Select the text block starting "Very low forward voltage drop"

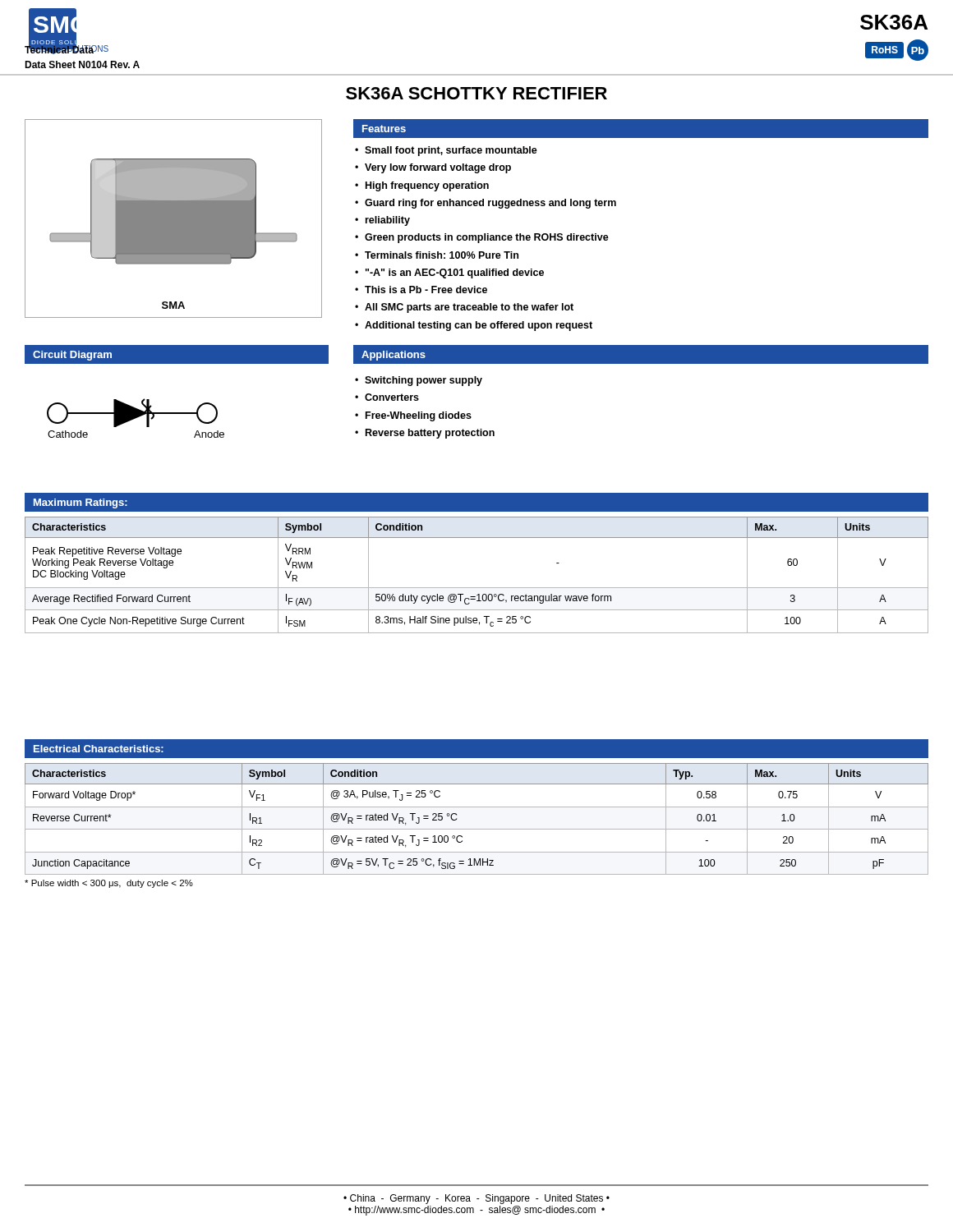(x=438, y=168)
